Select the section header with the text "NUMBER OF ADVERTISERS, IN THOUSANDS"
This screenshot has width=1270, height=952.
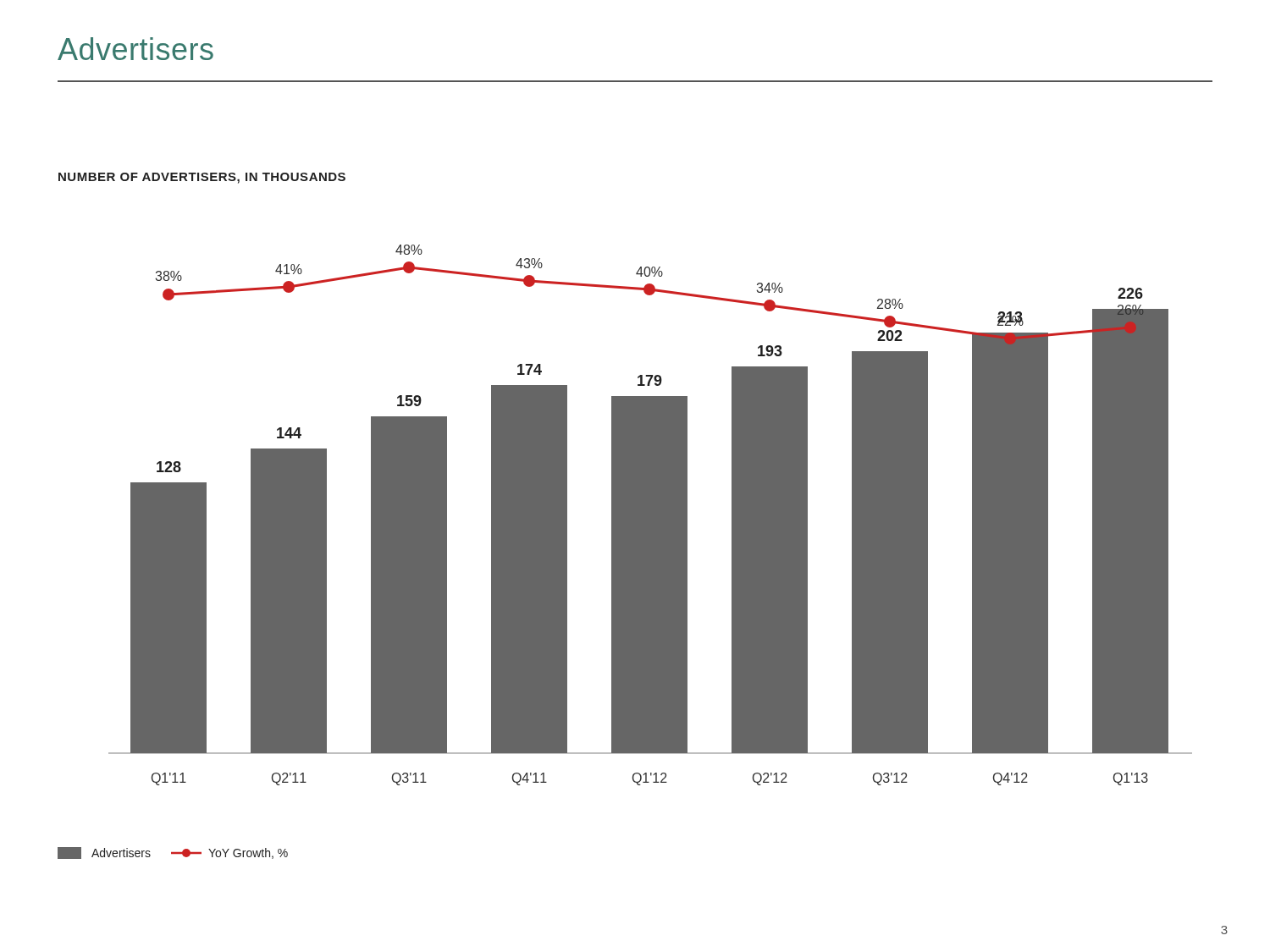click(202, 176)
